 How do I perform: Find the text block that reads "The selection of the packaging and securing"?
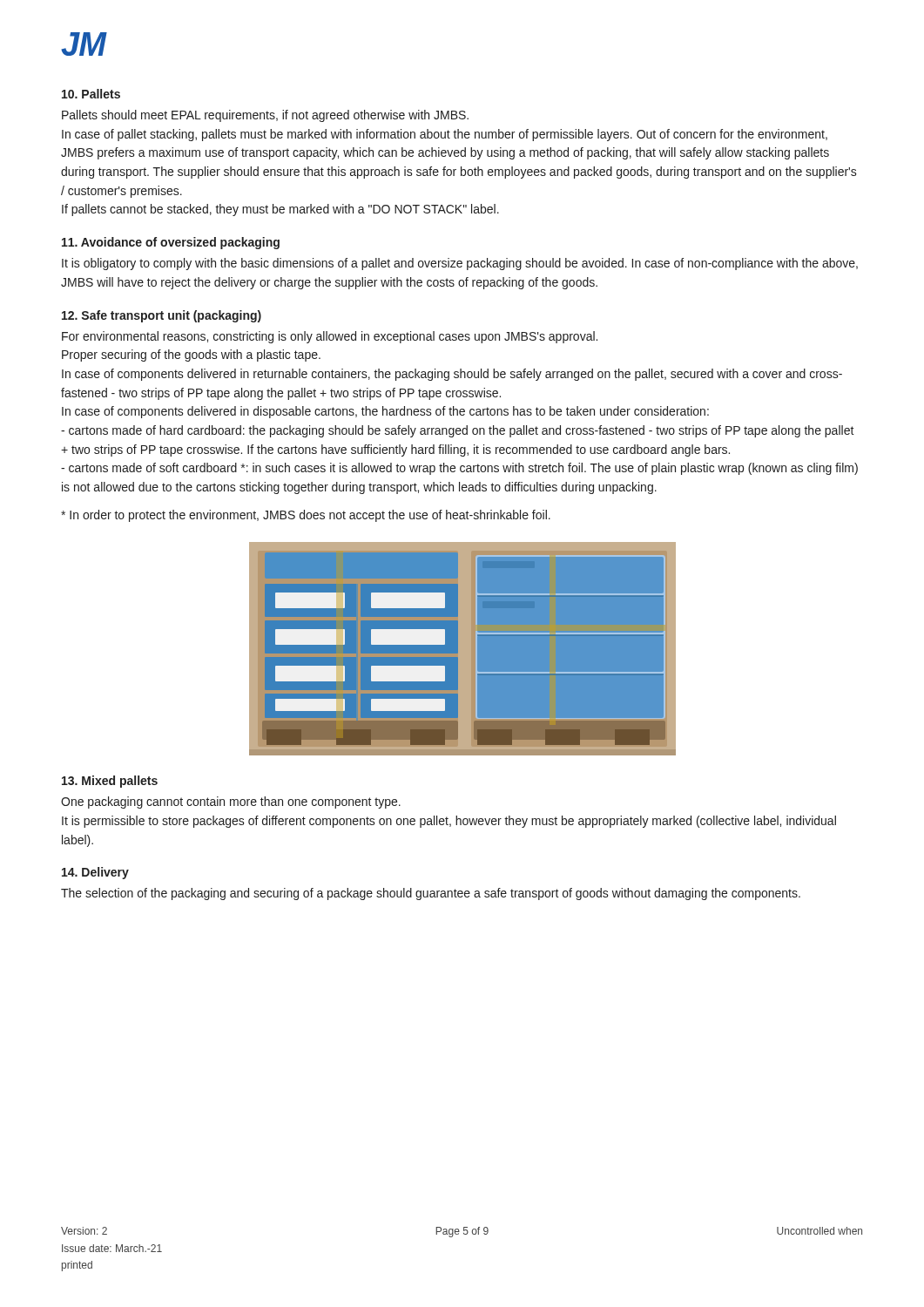click(x=431, y=894)
